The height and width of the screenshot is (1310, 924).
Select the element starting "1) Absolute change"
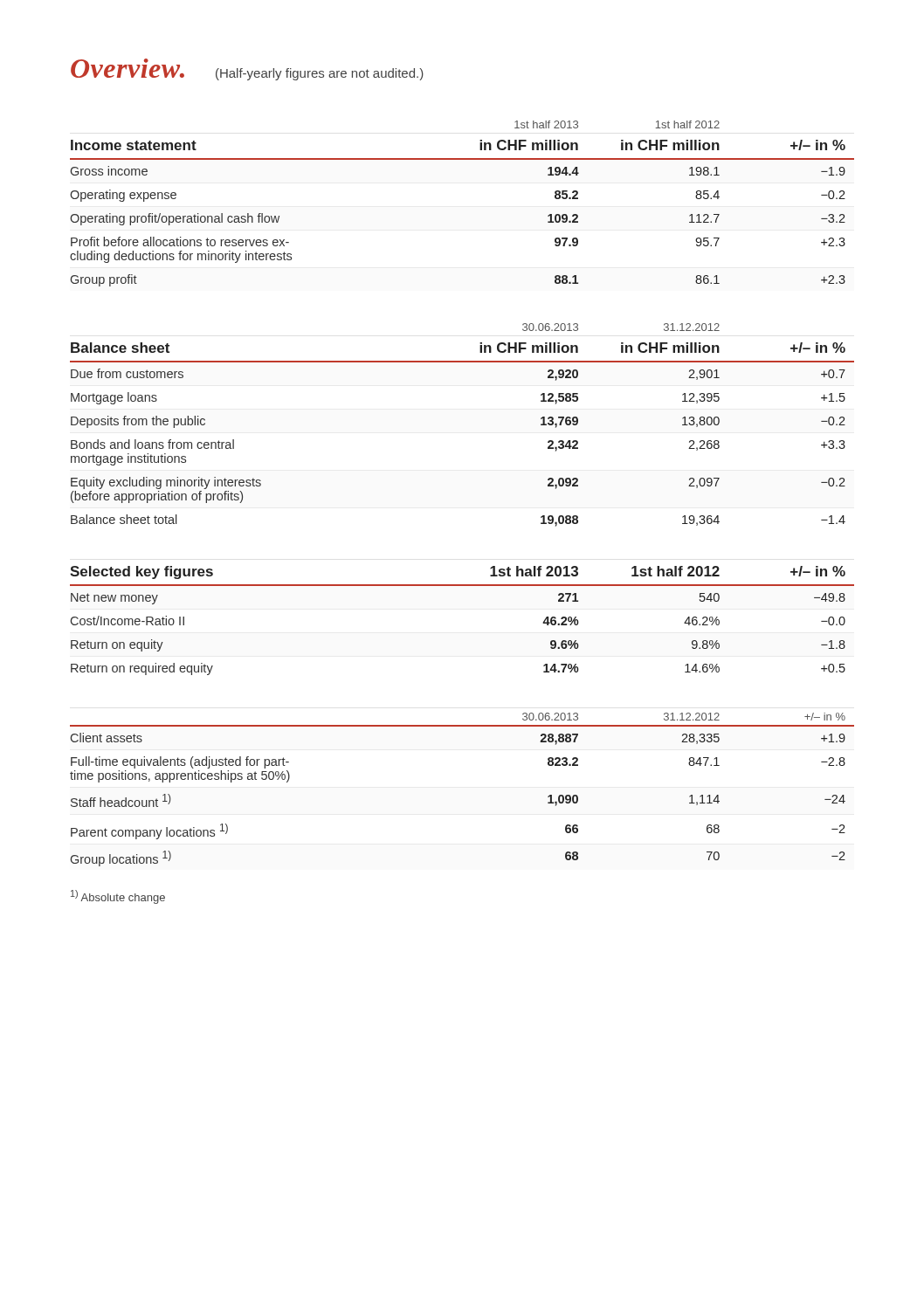118,896
